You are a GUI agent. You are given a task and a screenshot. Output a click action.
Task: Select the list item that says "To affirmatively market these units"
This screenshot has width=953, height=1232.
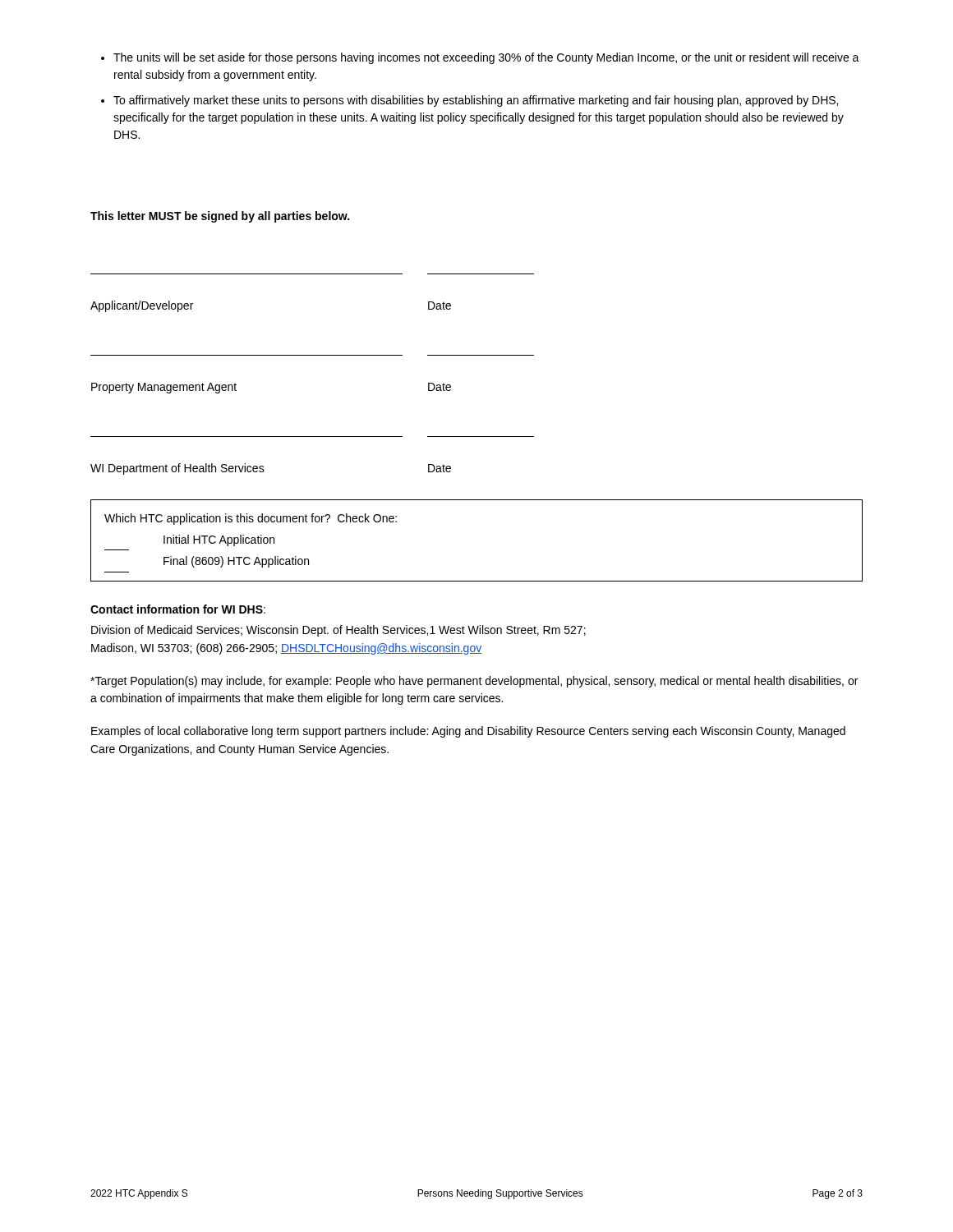coord(476,118)
